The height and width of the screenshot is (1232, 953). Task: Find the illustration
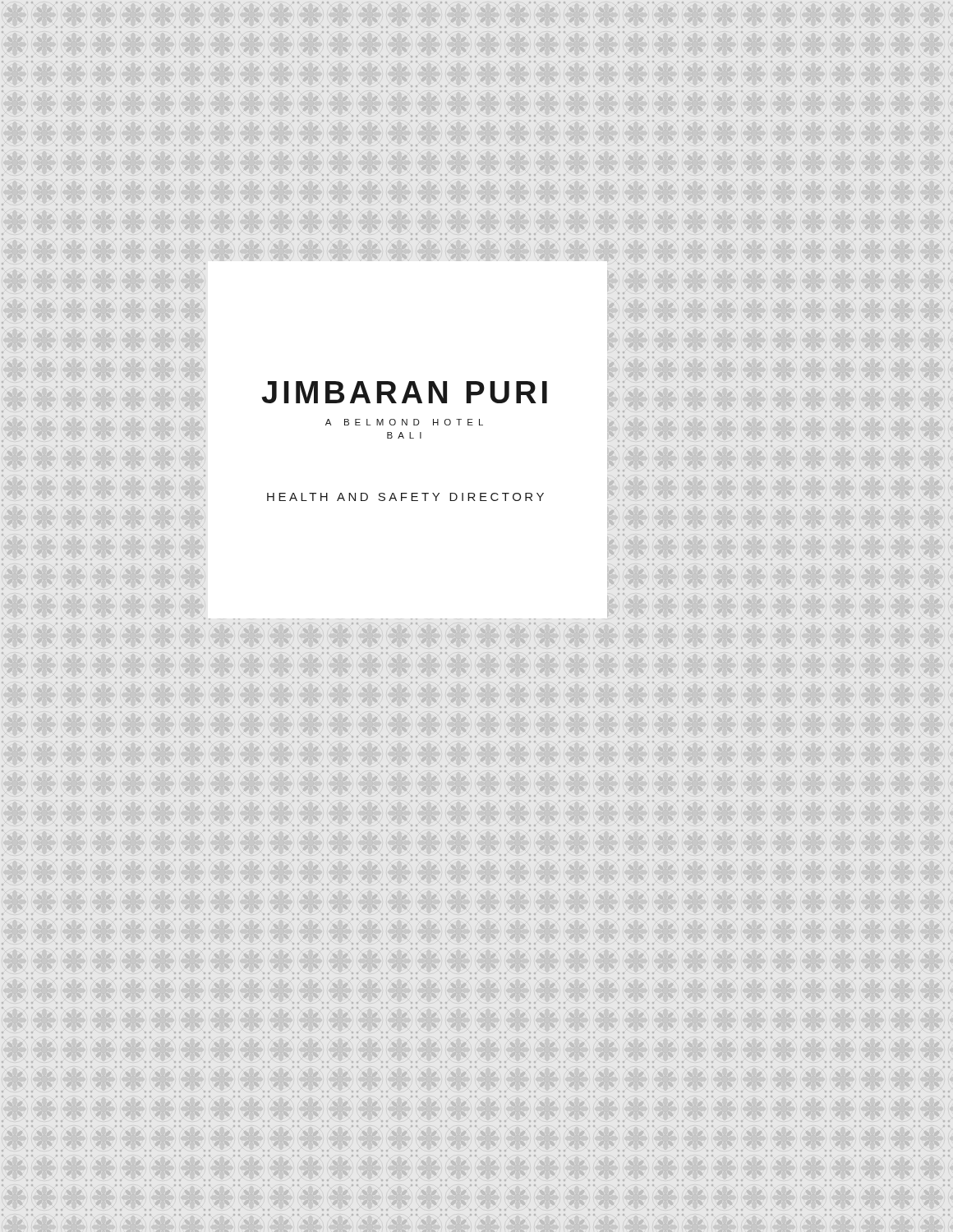[476, 616]
